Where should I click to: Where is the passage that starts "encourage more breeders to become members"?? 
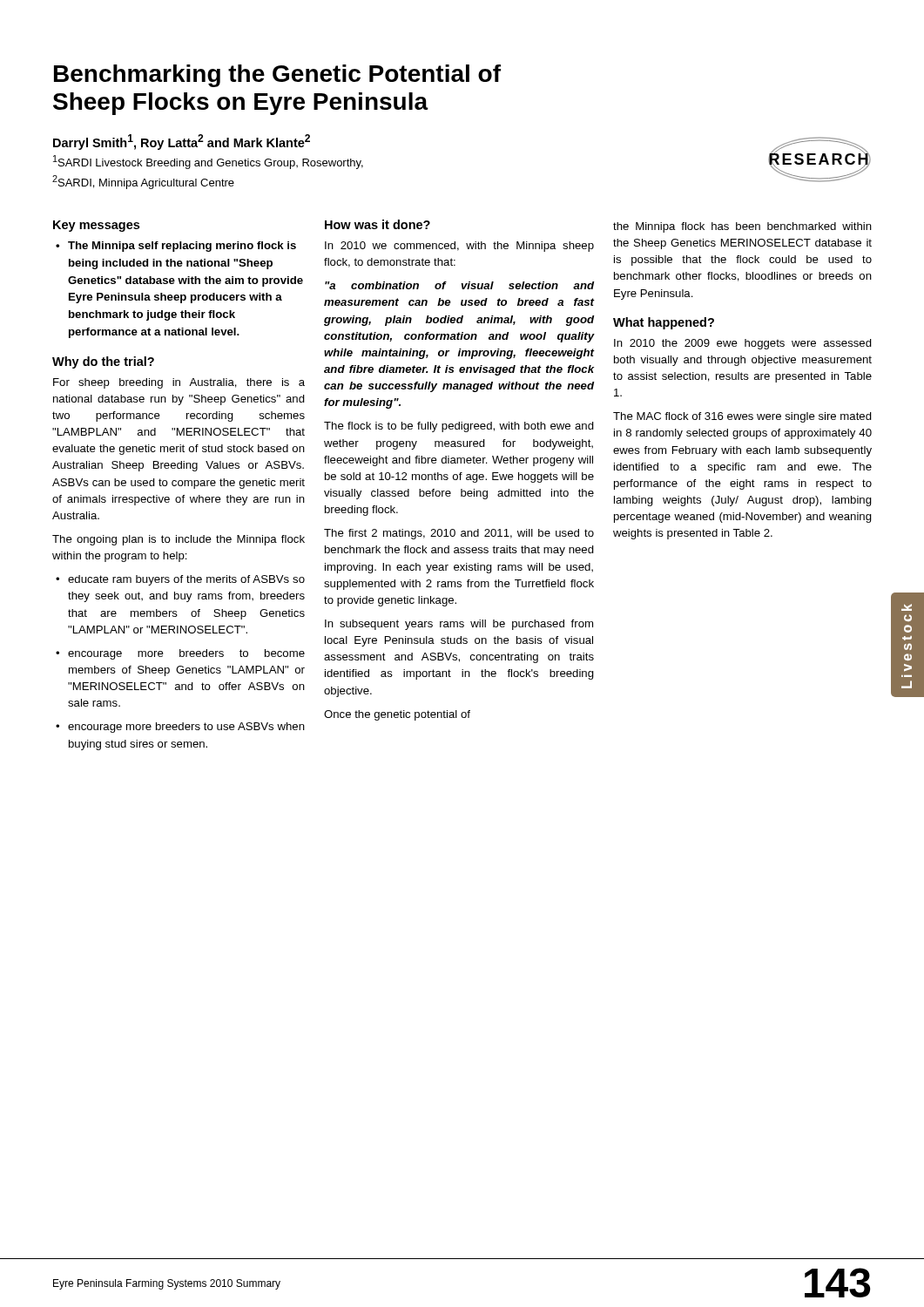pyautogui.click(x=186, y=678)
